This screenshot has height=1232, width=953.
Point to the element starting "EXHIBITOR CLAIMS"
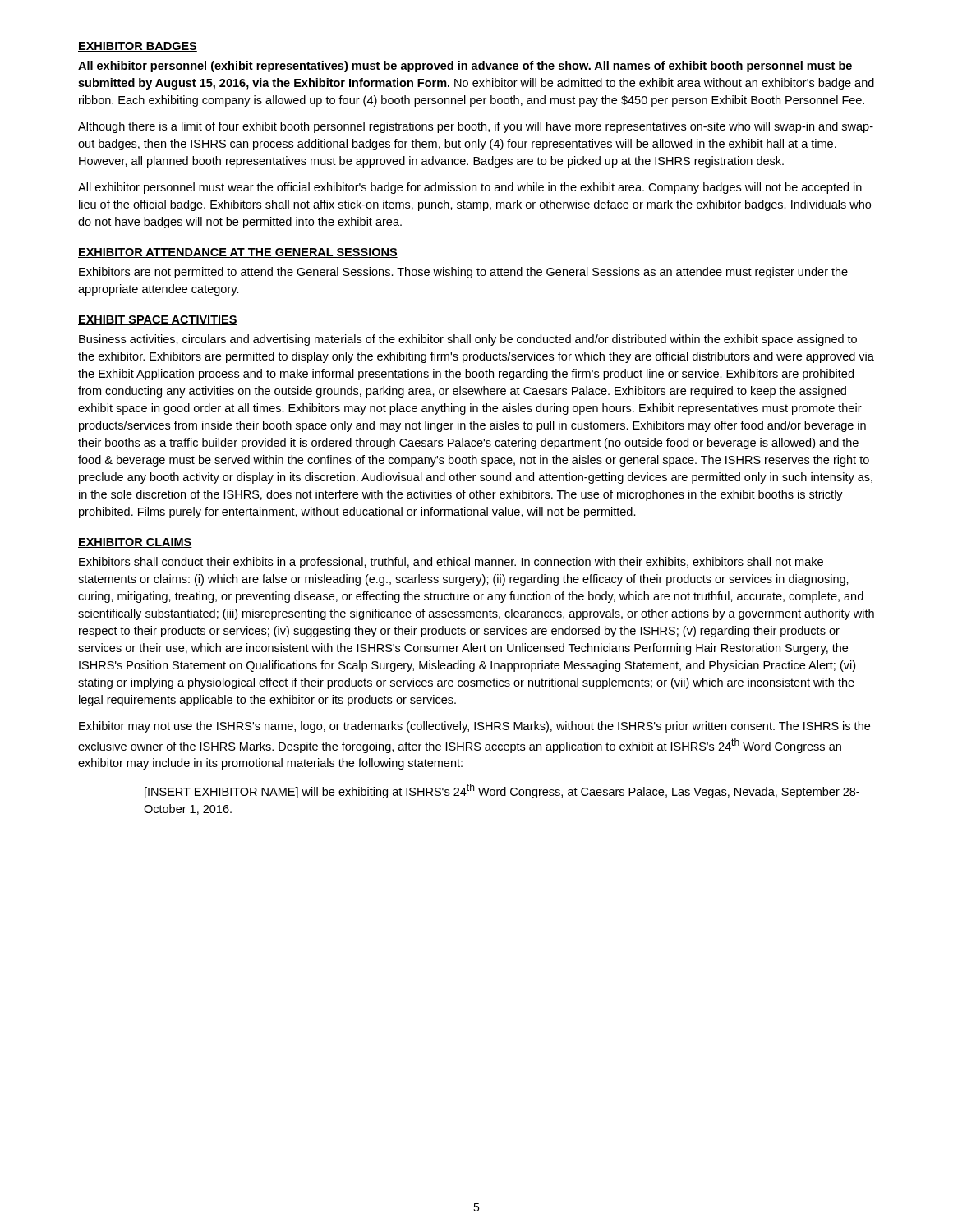135,542
